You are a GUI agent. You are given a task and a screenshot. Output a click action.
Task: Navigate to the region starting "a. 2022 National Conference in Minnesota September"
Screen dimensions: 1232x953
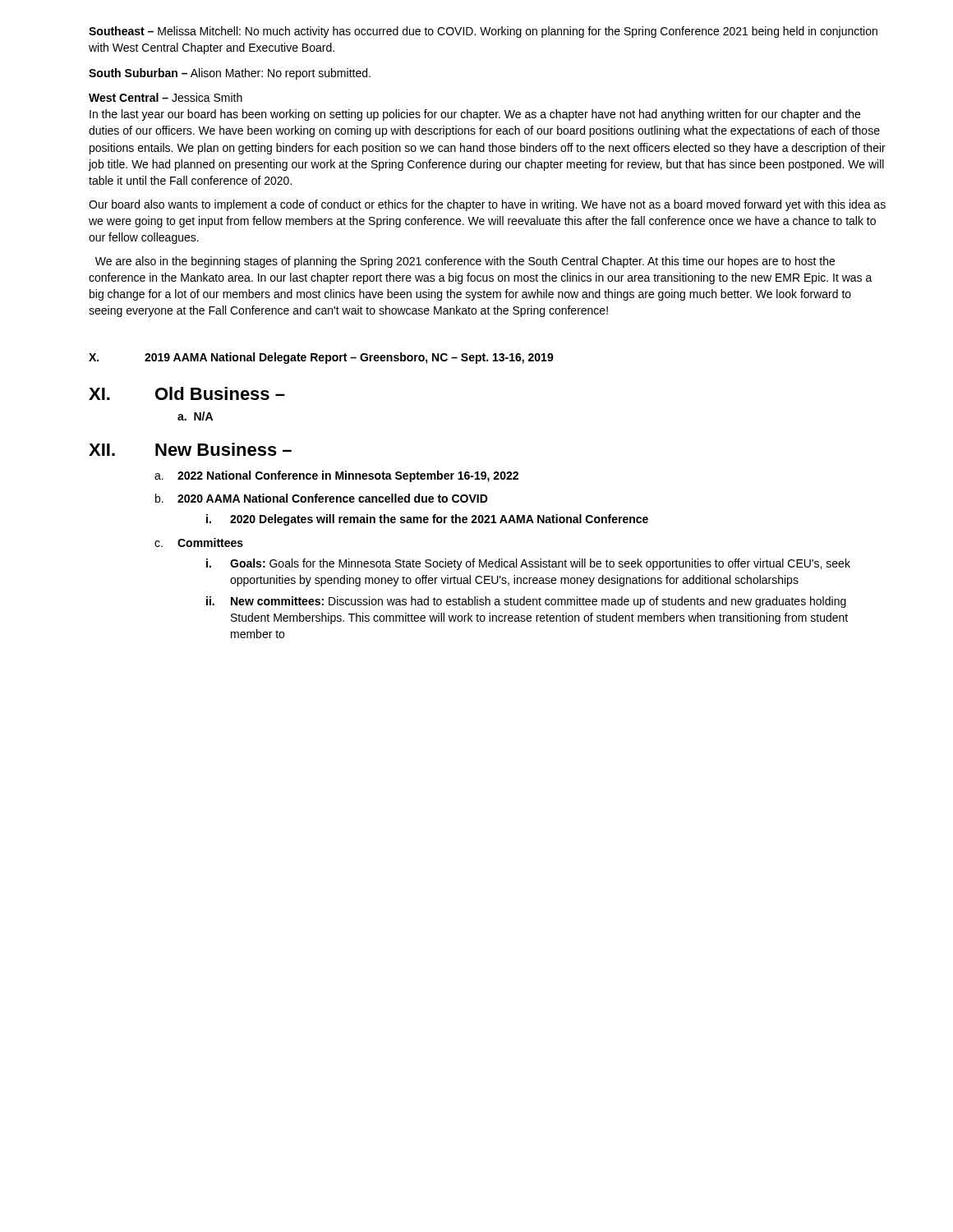point(521,475)
